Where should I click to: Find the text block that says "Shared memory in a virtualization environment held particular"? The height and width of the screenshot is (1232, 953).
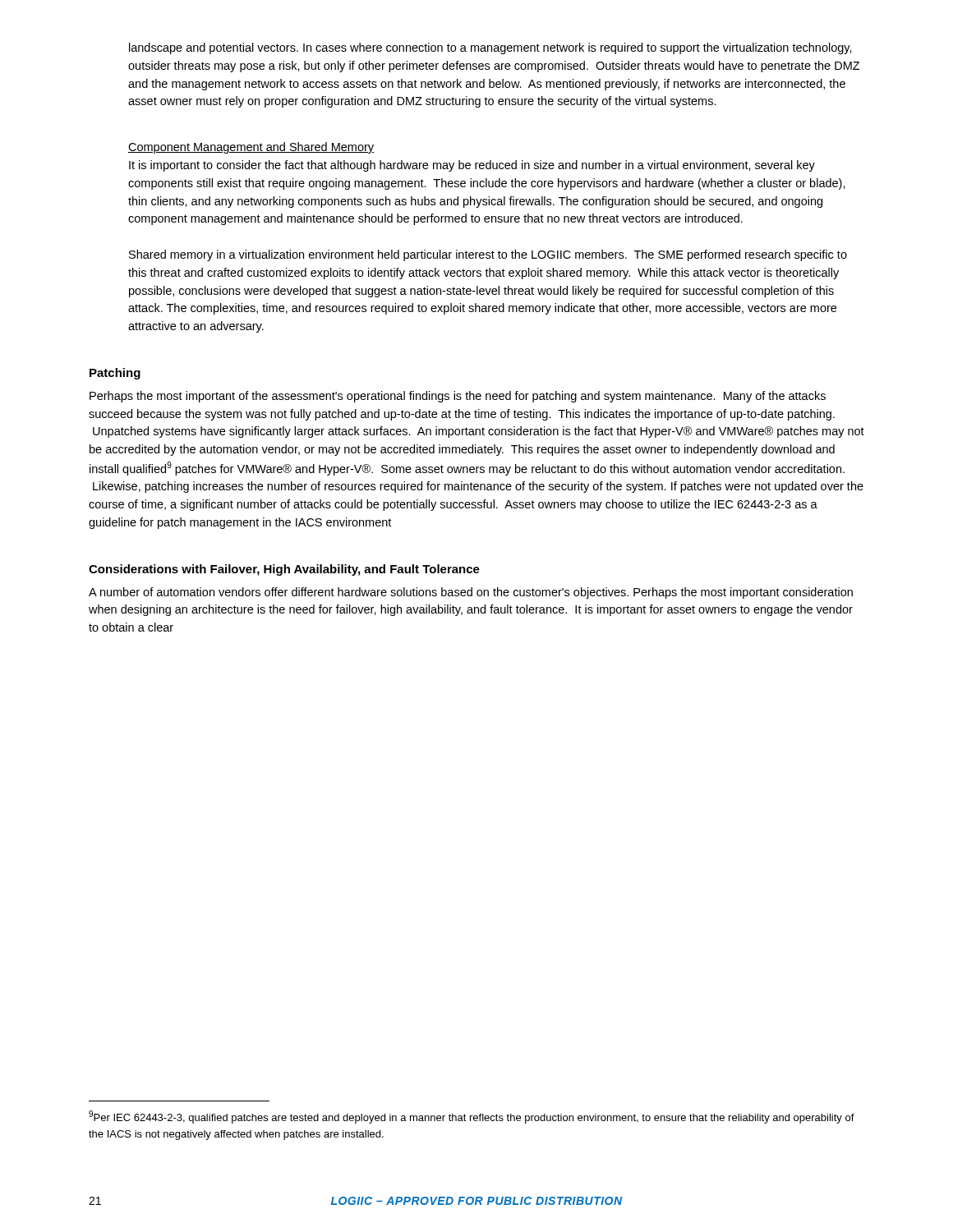(x=496, y=291)
